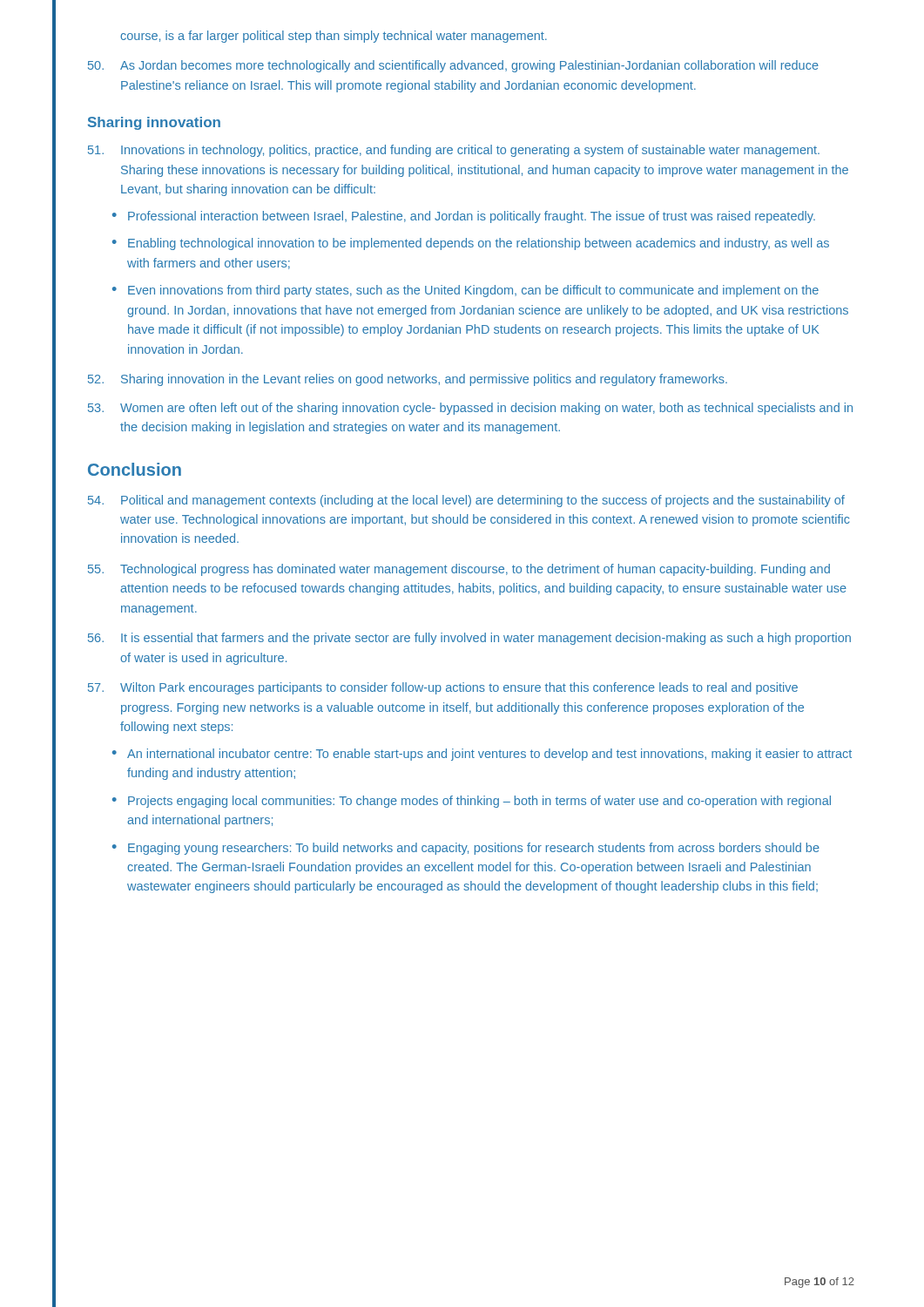This screenshot has height=1307, width=924.
Task: Locate the block starting "54. Political and management contexts (including at the"
Action: [471, 519]
